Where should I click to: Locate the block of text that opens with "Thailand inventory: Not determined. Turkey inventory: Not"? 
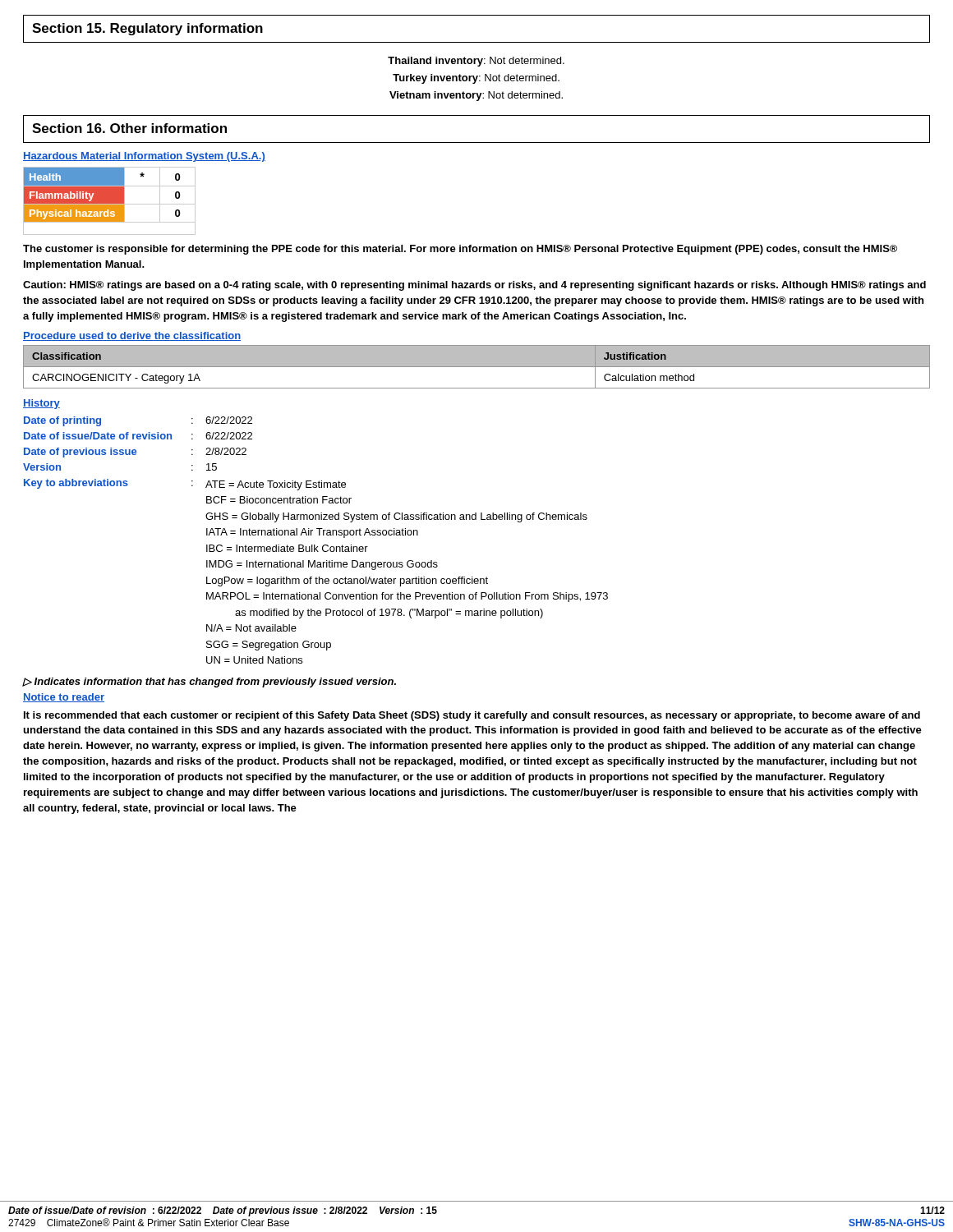476,77
